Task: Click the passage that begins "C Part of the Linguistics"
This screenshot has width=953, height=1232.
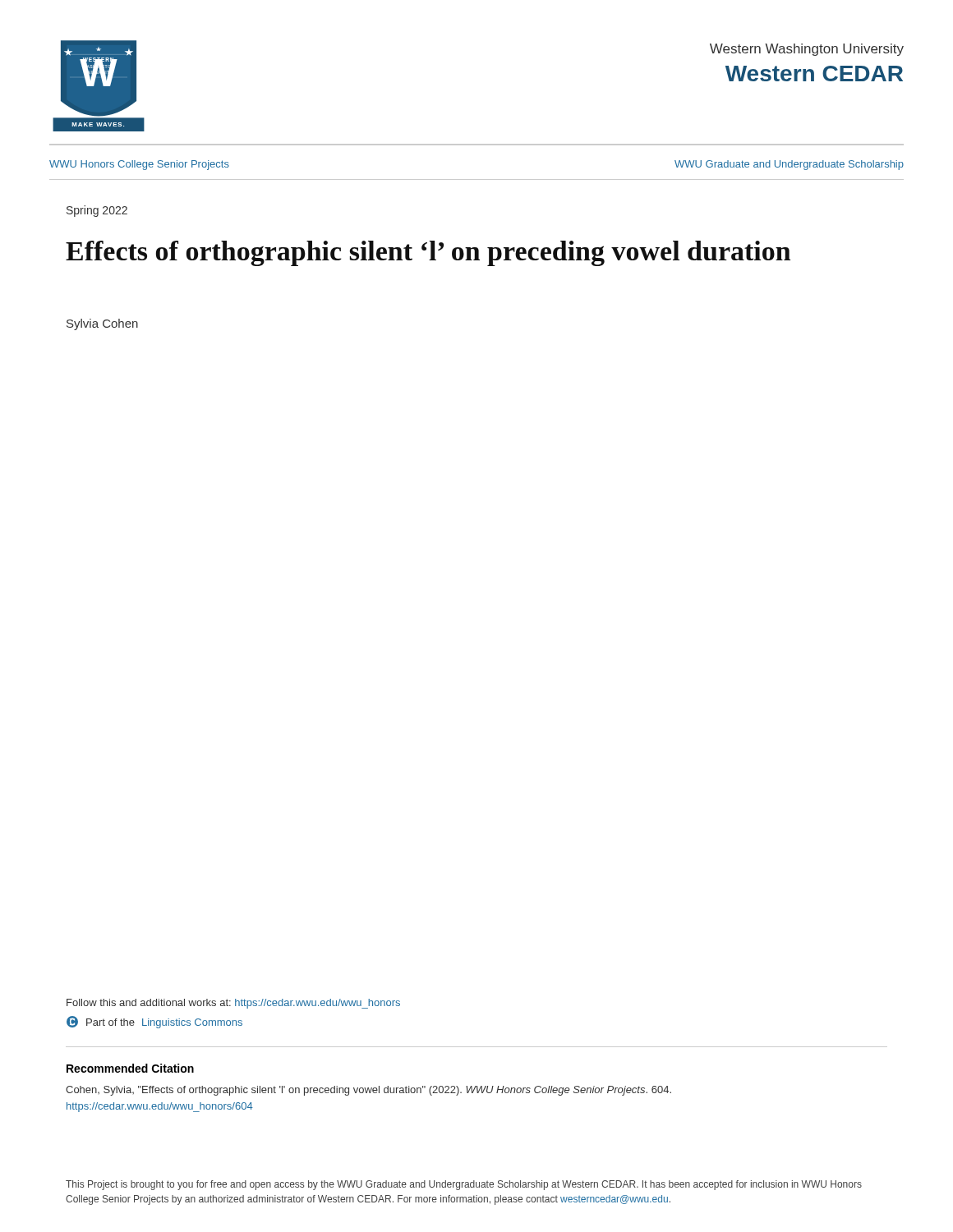Action: [x=154, y=1022]
